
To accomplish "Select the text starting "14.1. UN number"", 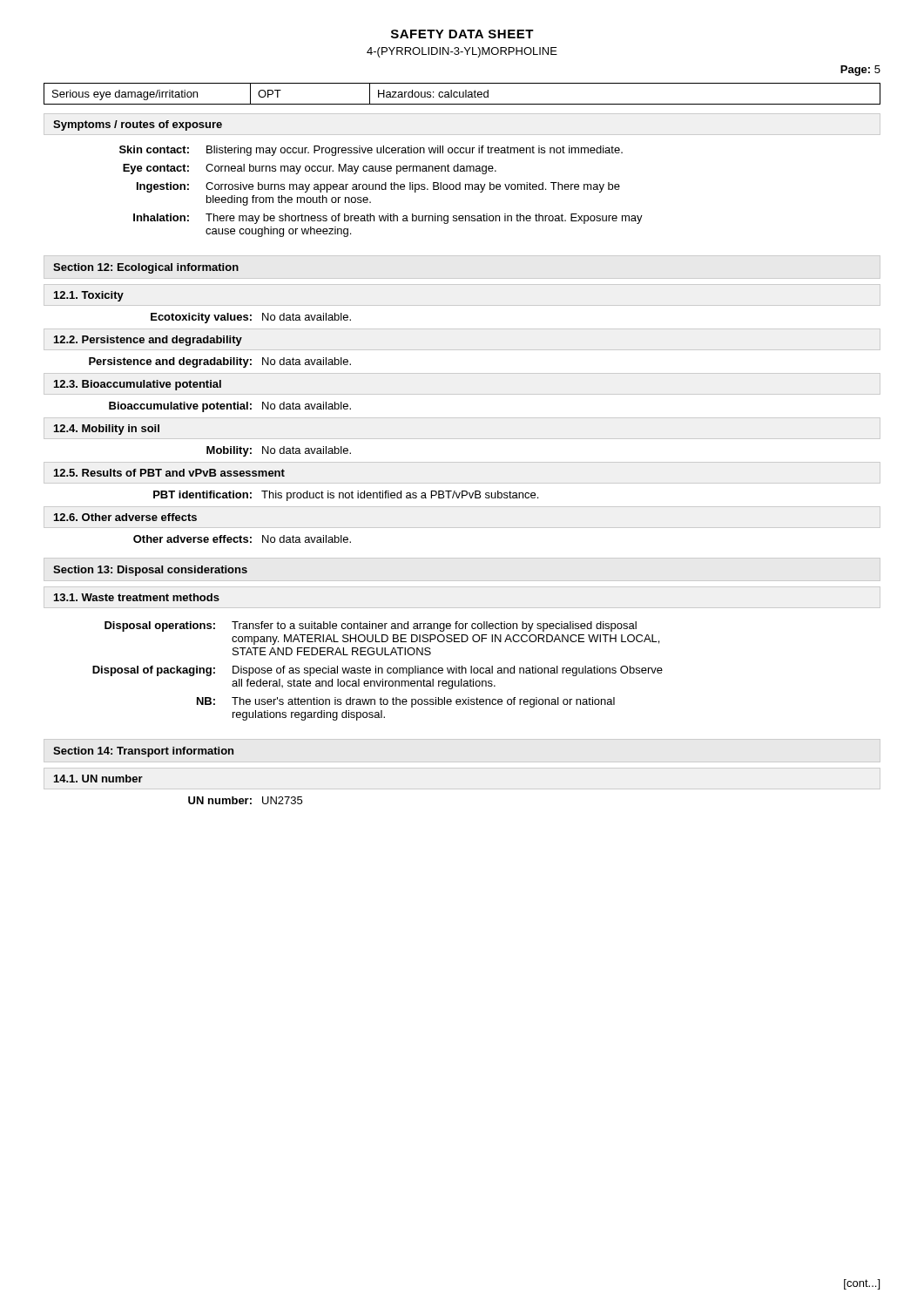I will coord(98,779).
